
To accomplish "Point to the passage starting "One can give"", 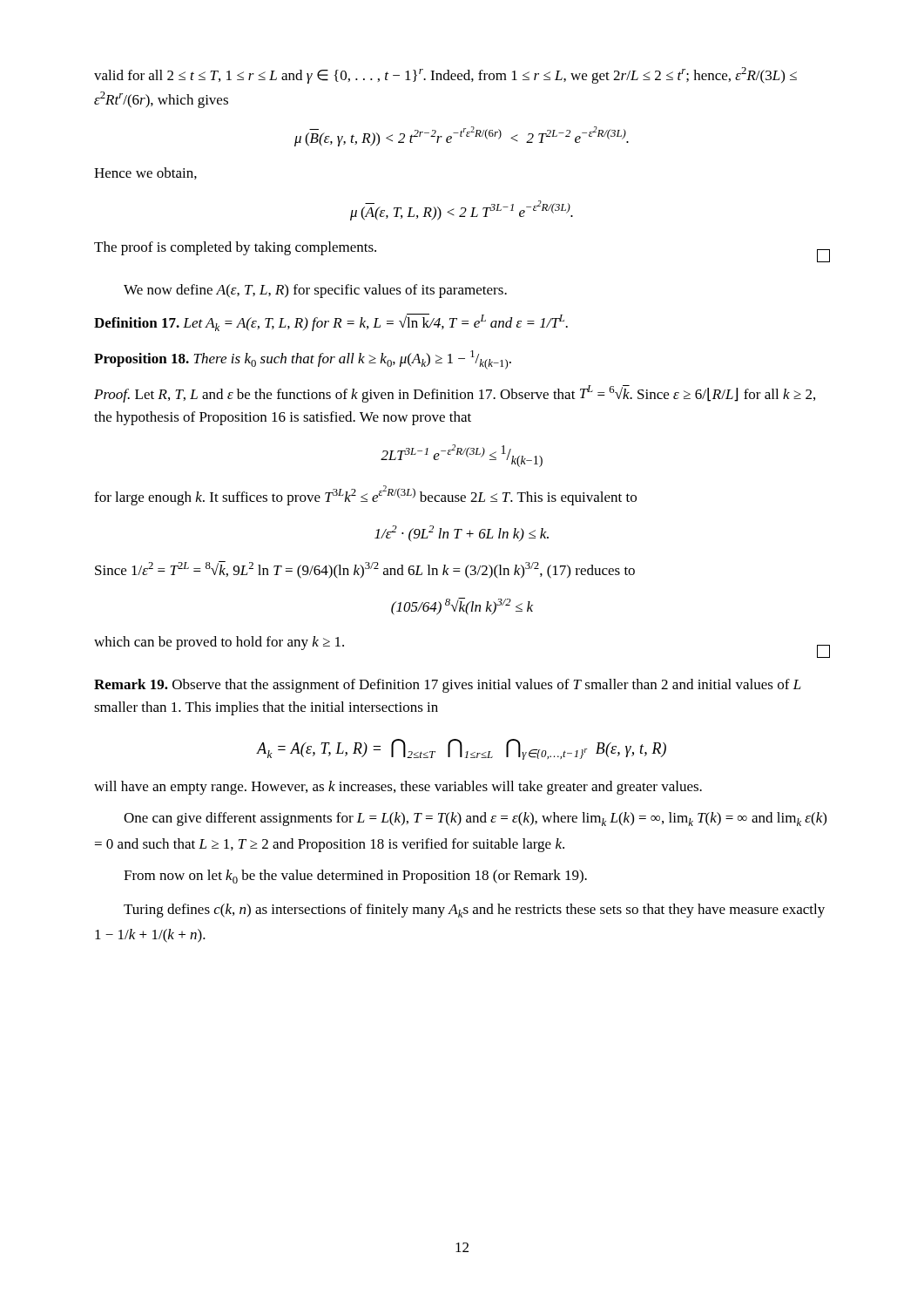I will point(462,831).
